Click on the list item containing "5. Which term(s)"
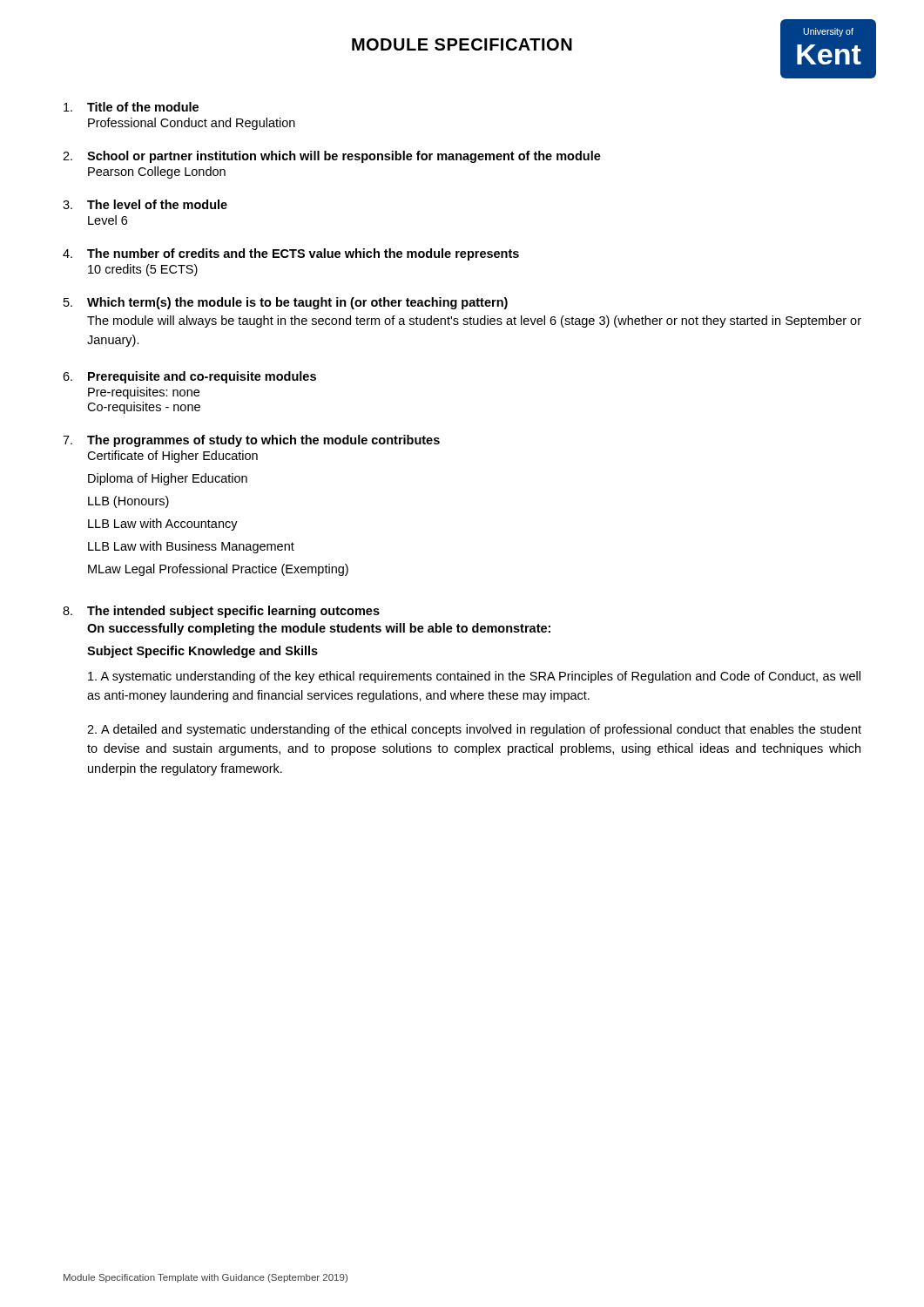Screen dimensions: 1307x924 coord(462,323)
